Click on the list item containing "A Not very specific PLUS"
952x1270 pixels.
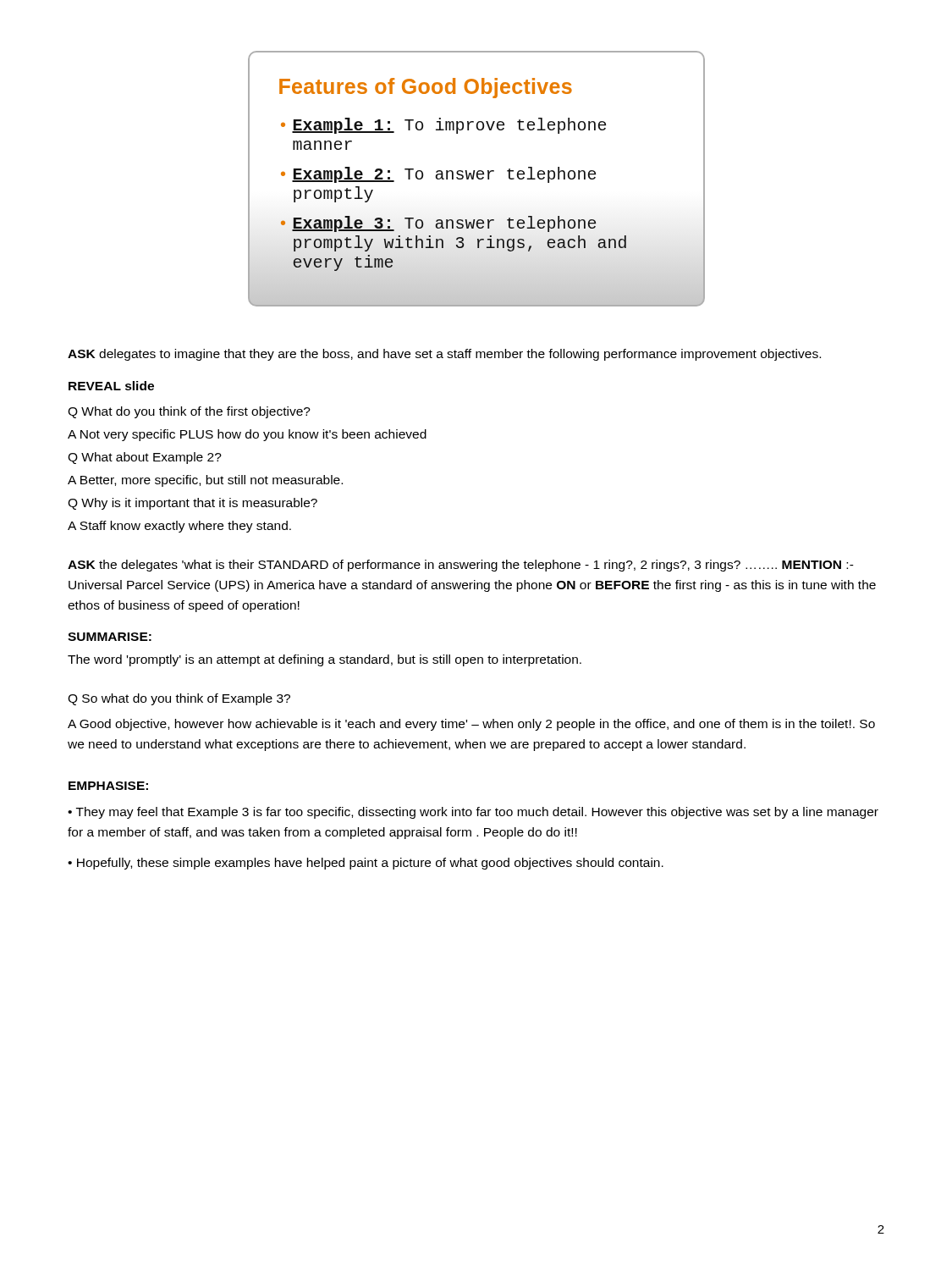pos(247,434)
